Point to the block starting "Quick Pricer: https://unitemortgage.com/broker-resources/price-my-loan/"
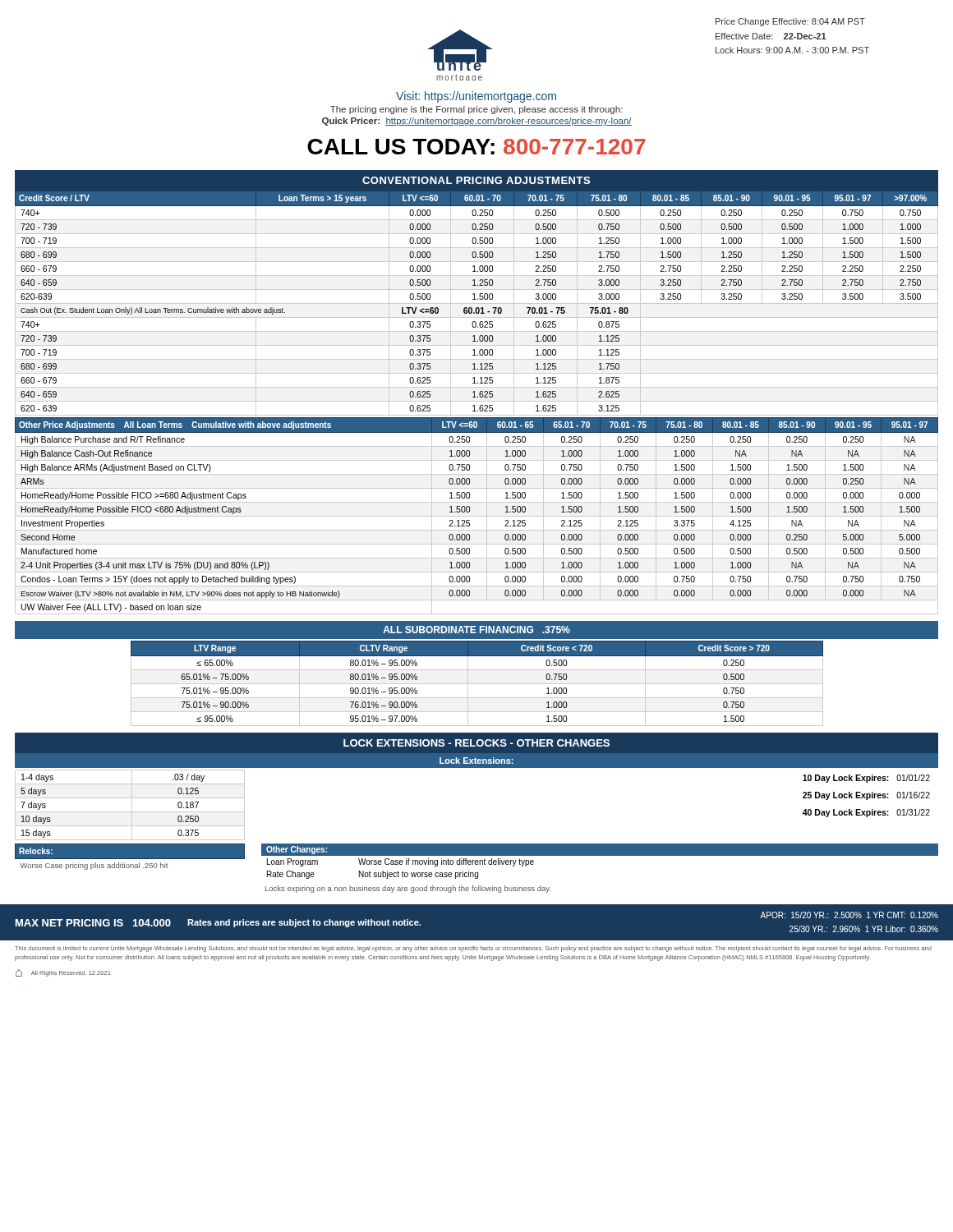Screen dimensions: 1232x953 476,121
